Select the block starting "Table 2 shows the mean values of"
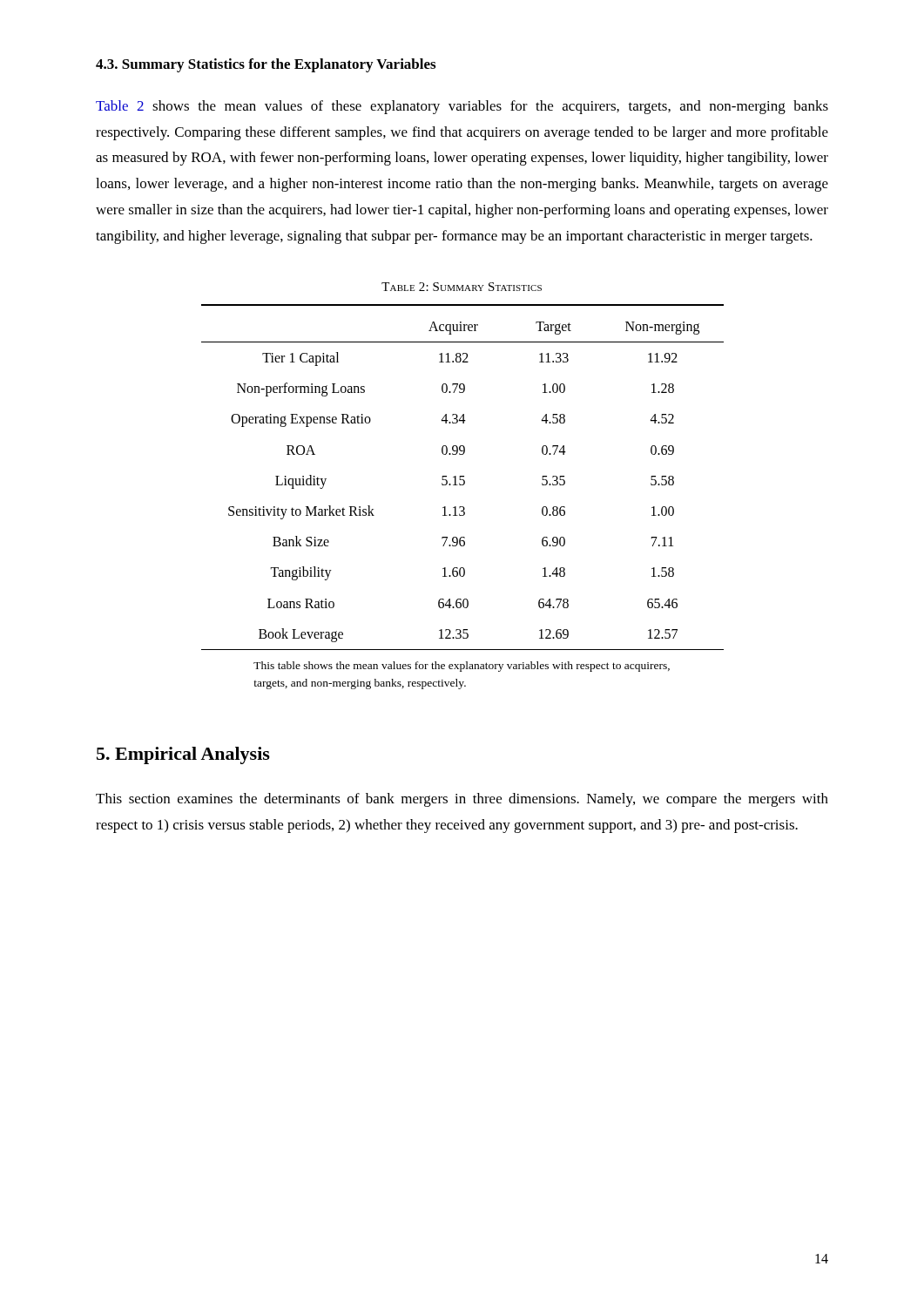The width and height of the screenshot is (924, 1307). point(462,171)
